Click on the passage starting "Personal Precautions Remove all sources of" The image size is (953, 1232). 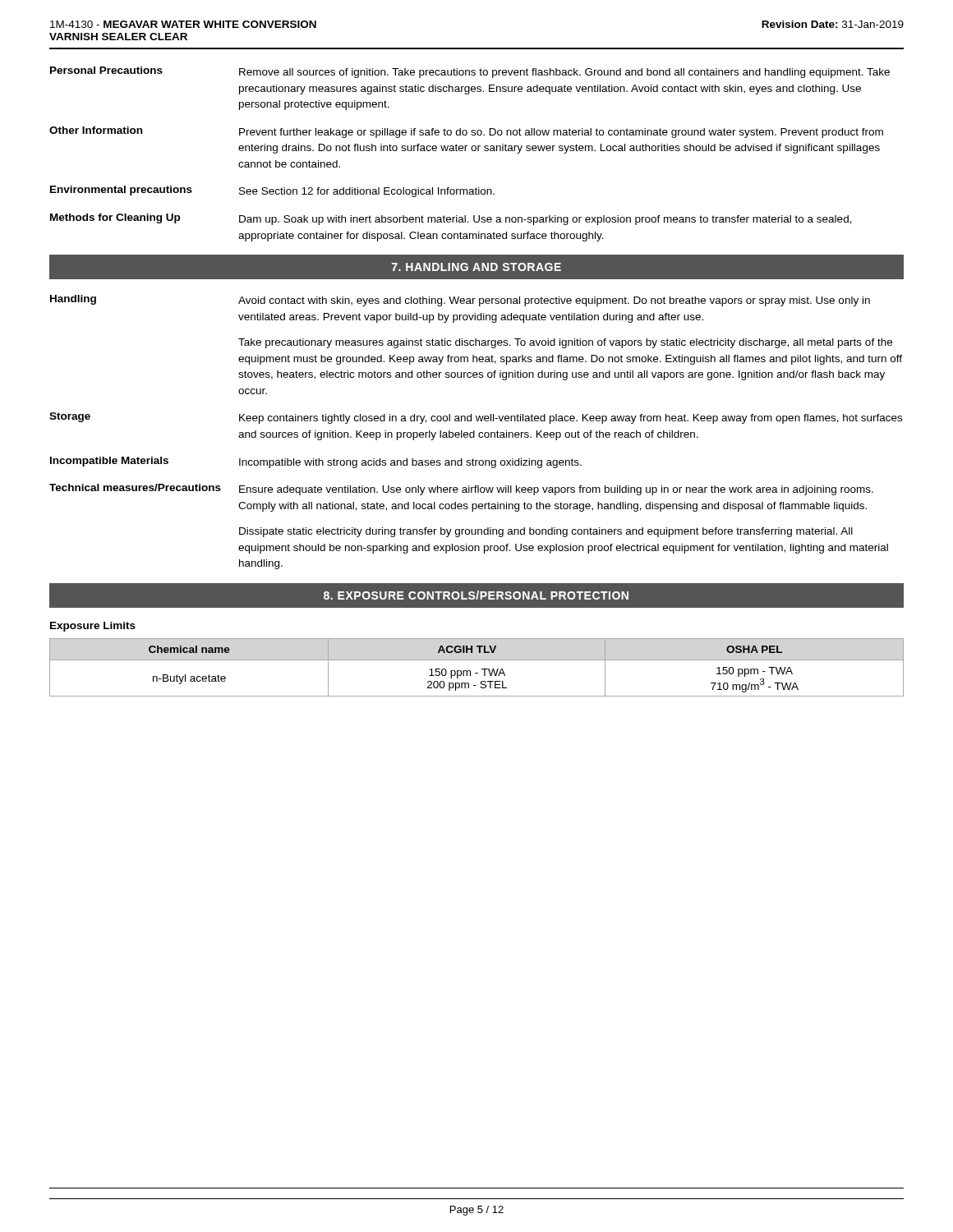pyautogui.click(x=476, y=88)
